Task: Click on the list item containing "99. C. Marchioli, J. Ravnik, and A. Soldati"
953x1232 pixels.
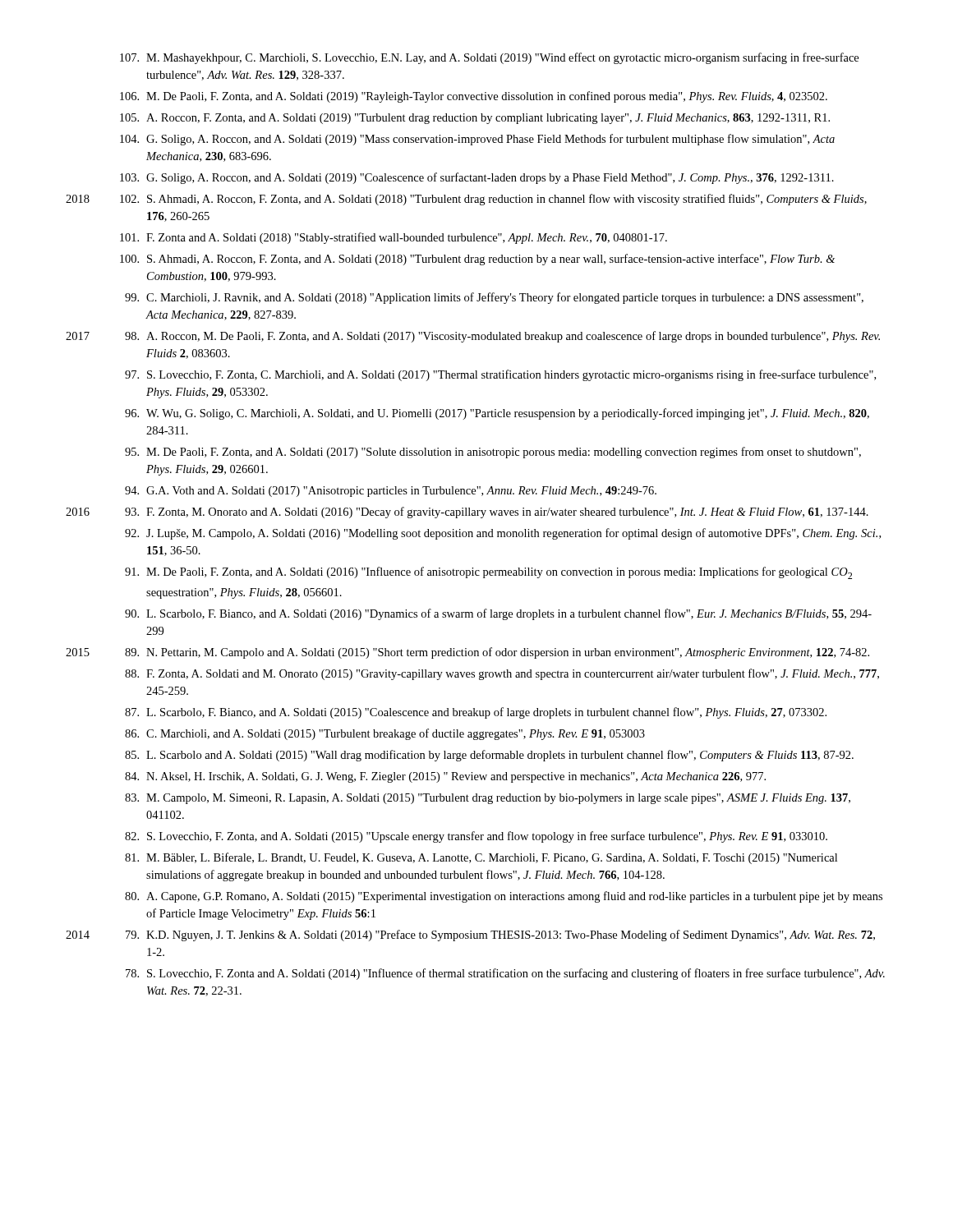Action: pos(476,307)
